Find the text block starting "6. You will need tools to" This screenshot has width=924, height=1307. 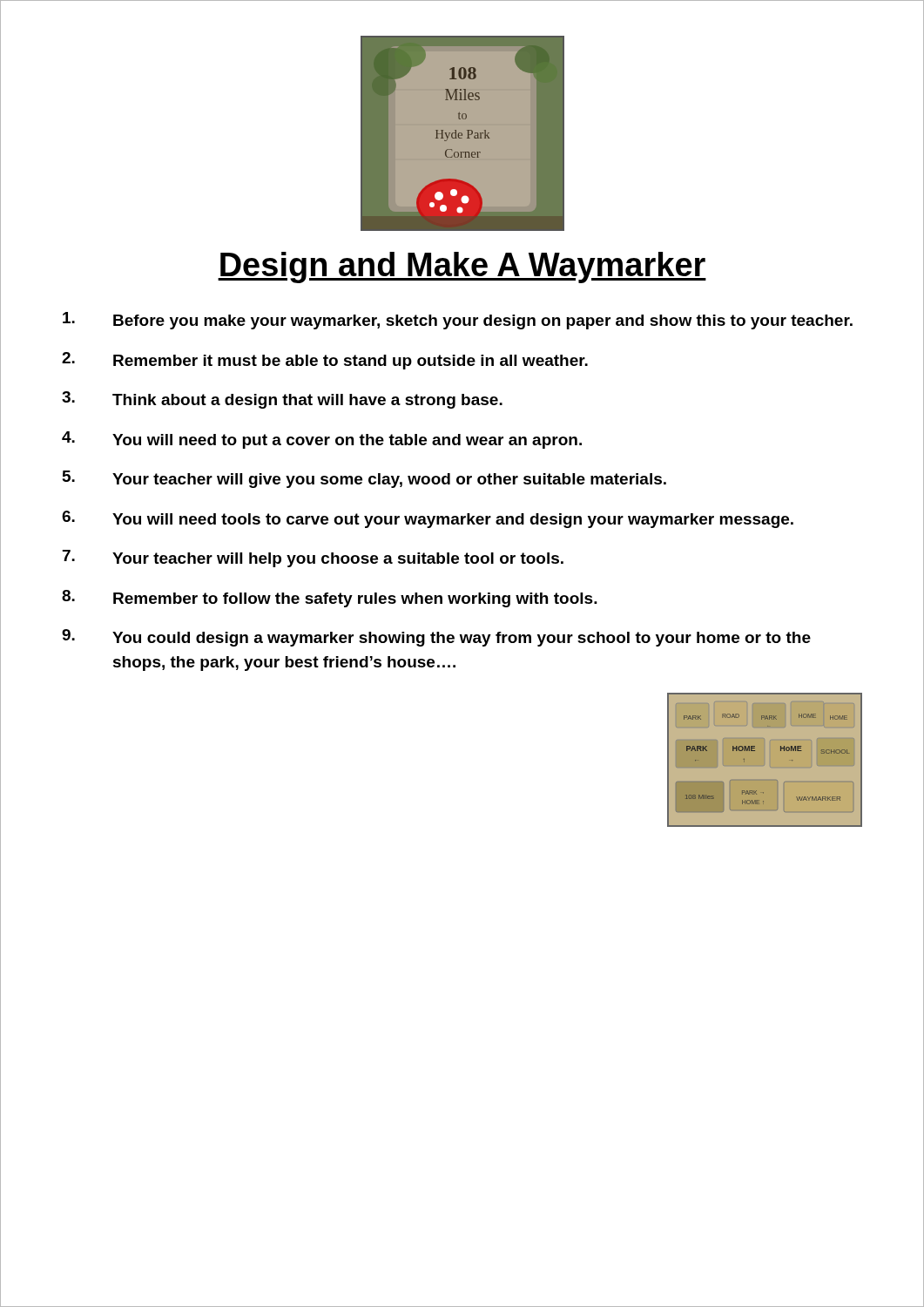428,519
